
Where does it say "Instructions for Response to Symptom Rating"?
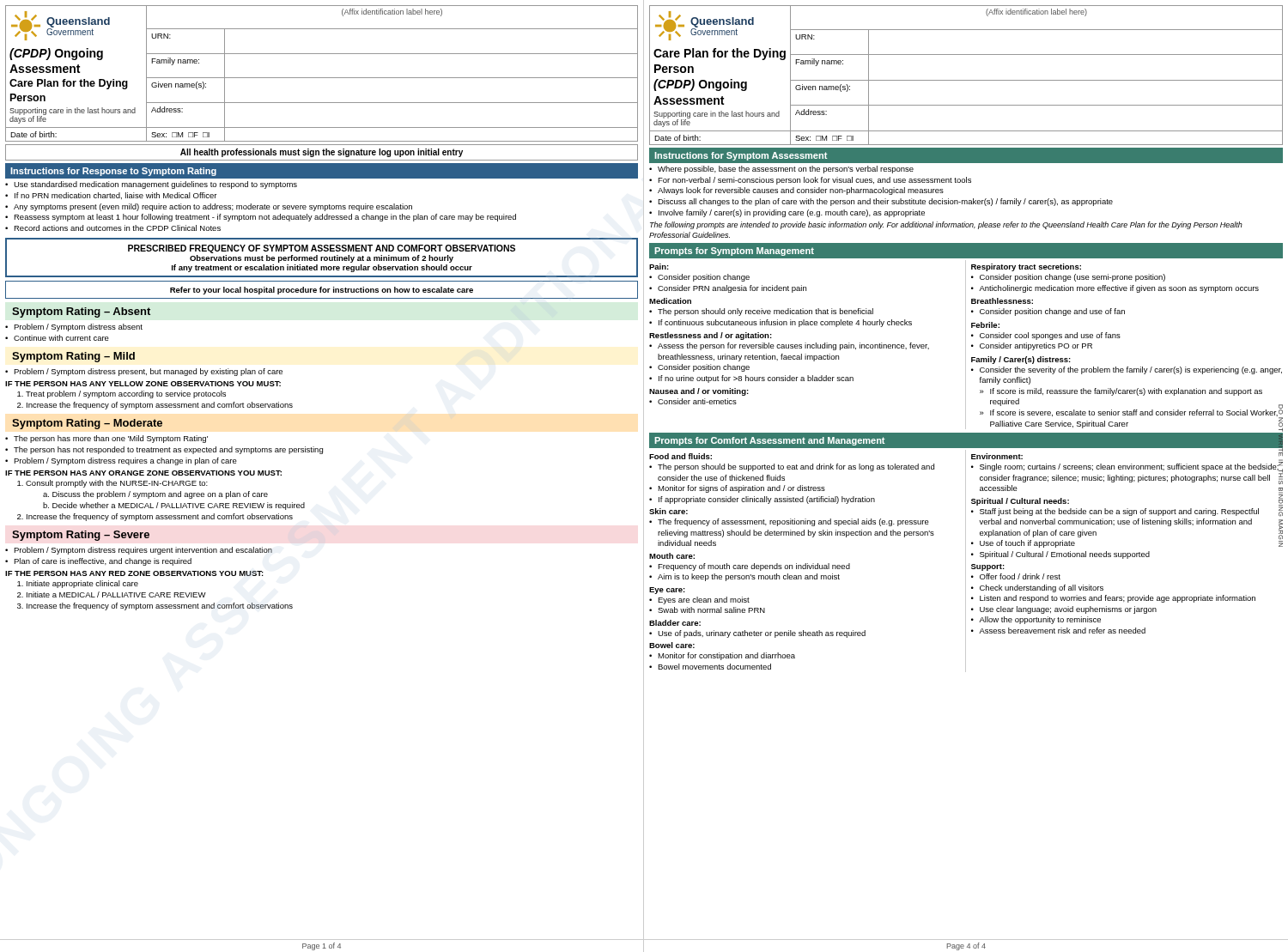click(113, 171)
